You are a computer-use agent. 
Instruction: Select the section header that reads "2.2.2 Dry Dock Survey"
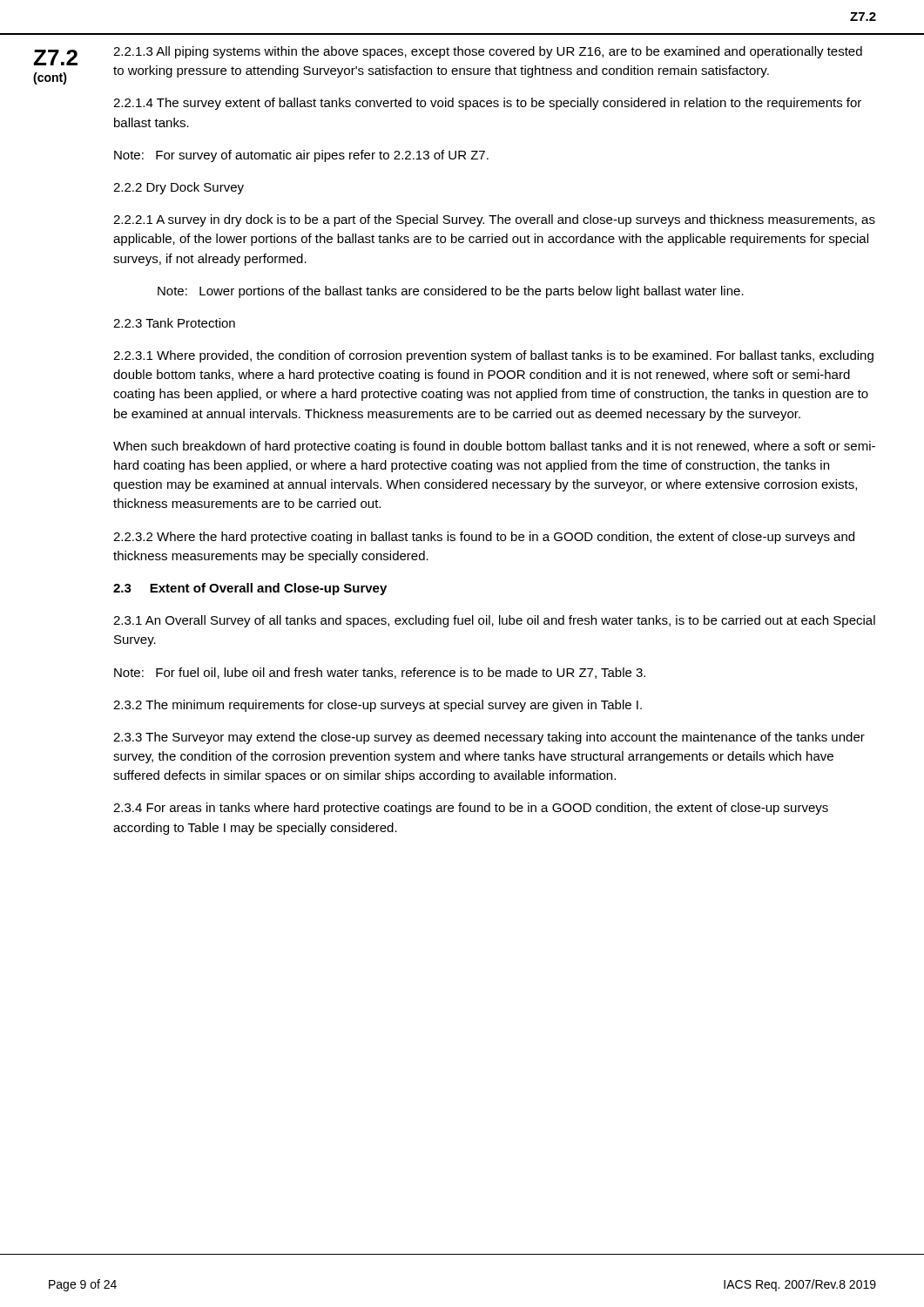pyautogui.click(x=179, y=187)
